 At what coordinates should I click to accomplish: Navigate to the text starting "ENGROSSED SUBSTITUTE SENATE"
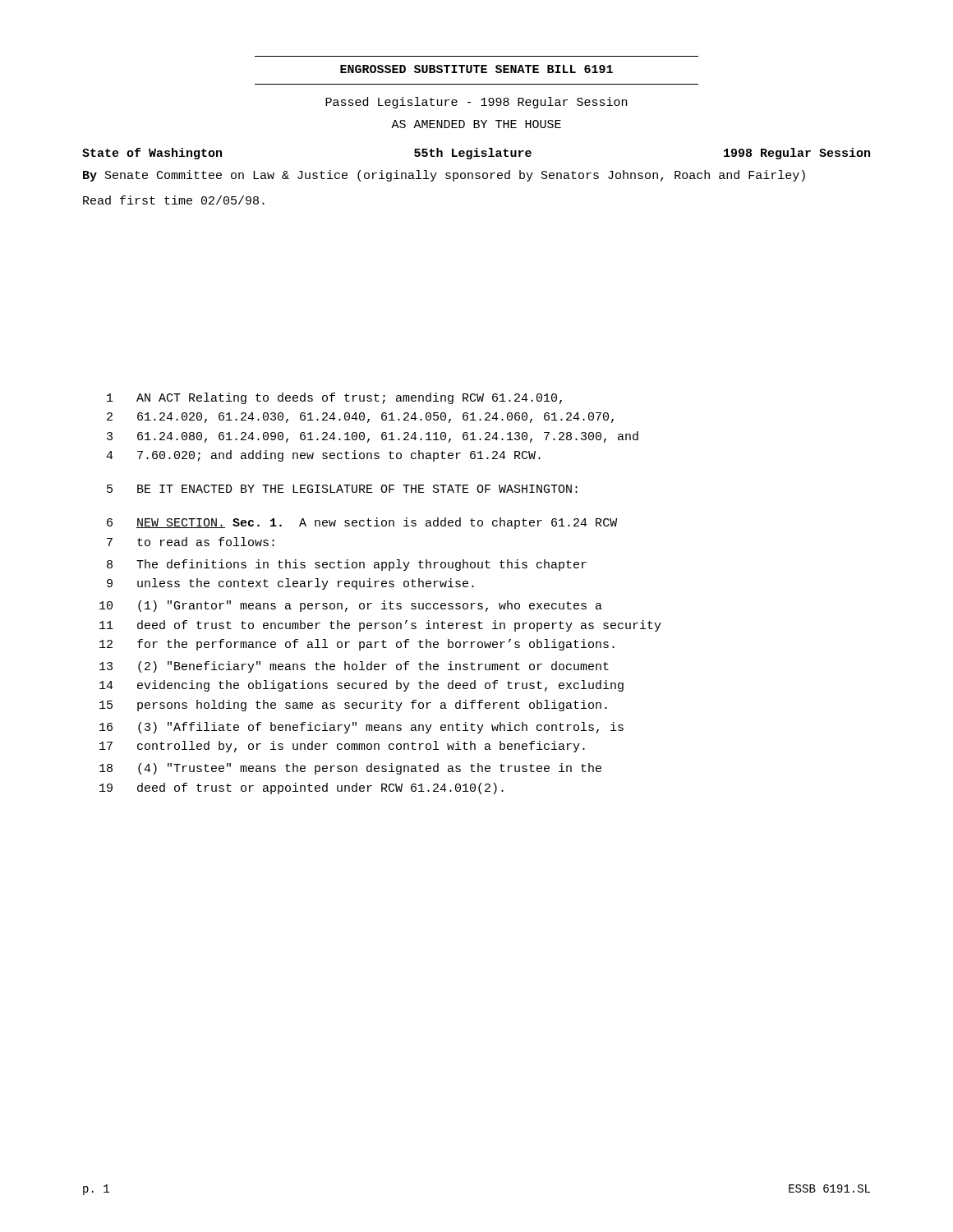tap(476, 70)
